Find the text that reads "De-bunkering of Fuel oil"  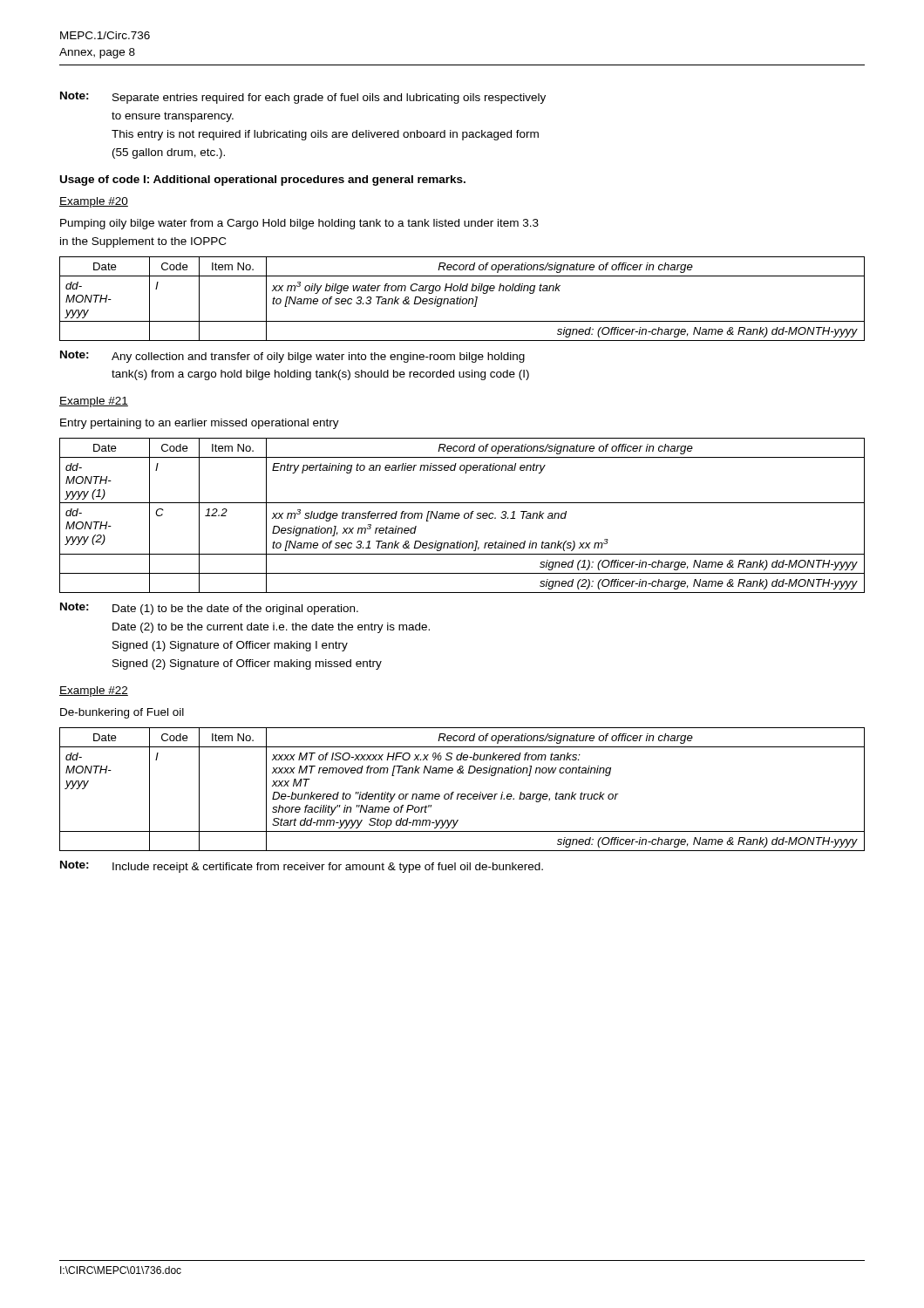pos(122,712)
